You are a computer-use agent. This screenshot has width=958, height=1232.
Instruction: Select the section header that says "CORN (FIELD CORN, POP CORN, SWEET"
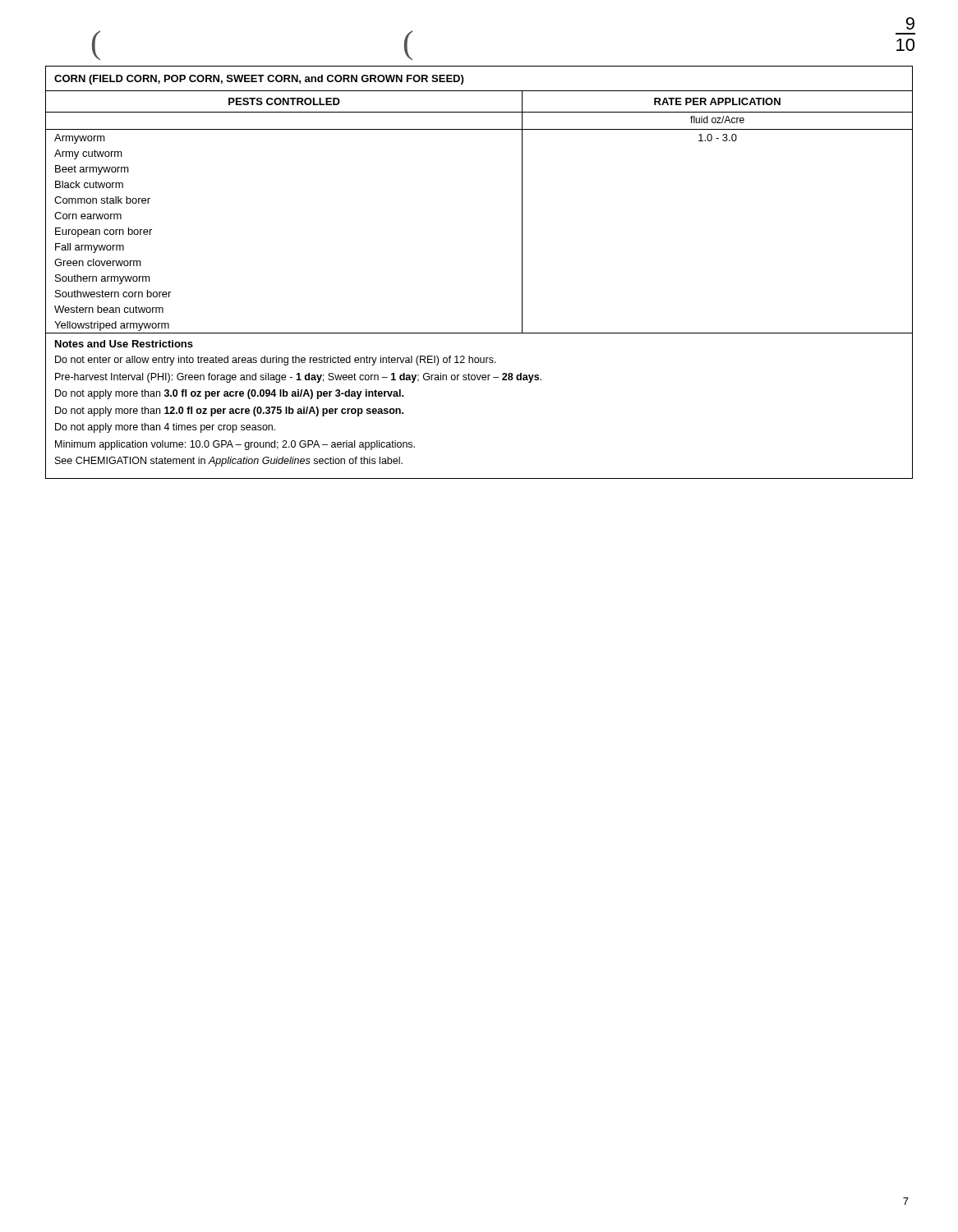[x=259, y=78]
